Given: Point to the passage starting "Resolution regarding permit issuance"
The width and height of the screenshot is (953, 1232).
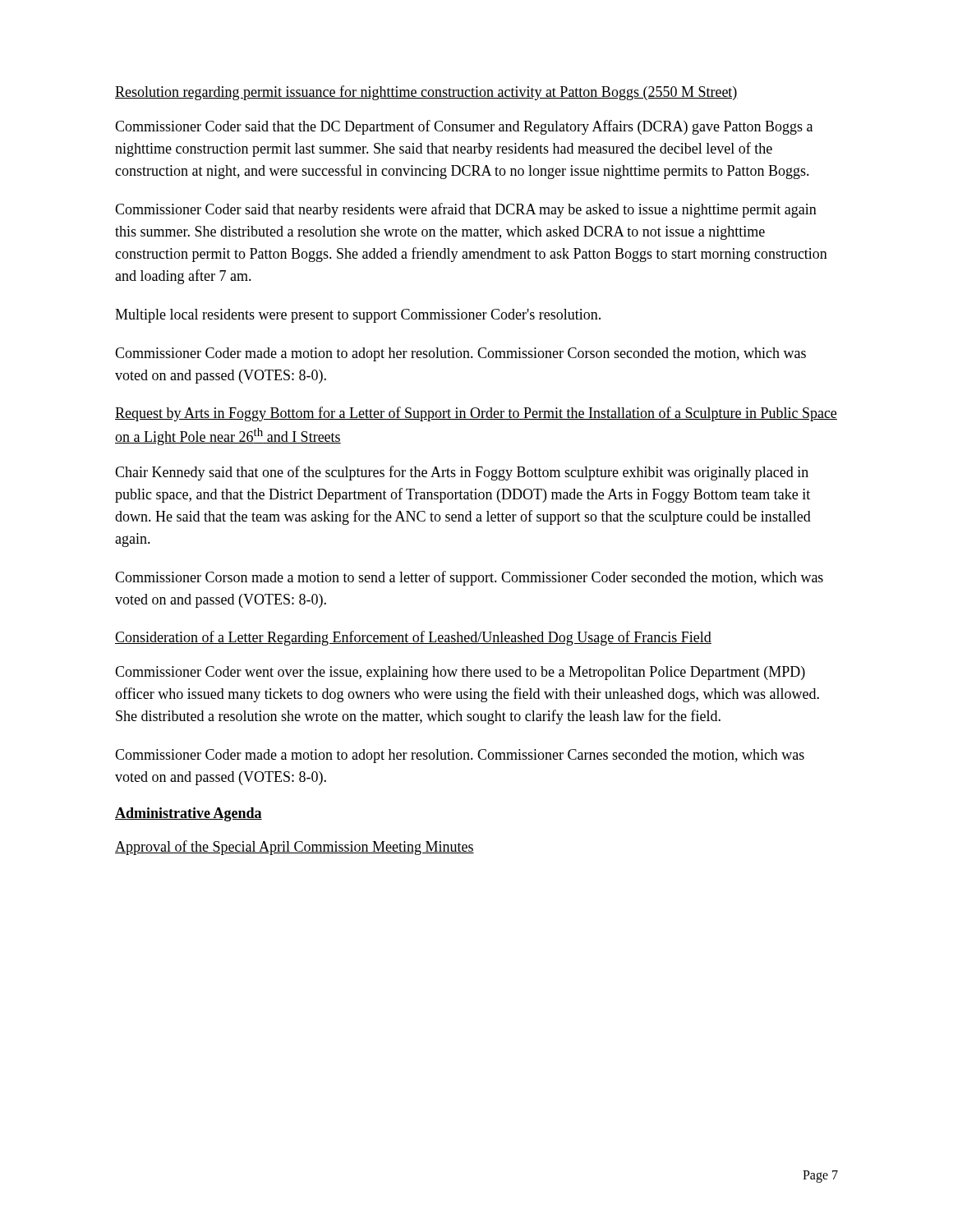Looking at the screenshot, I should tap(426, 92).
